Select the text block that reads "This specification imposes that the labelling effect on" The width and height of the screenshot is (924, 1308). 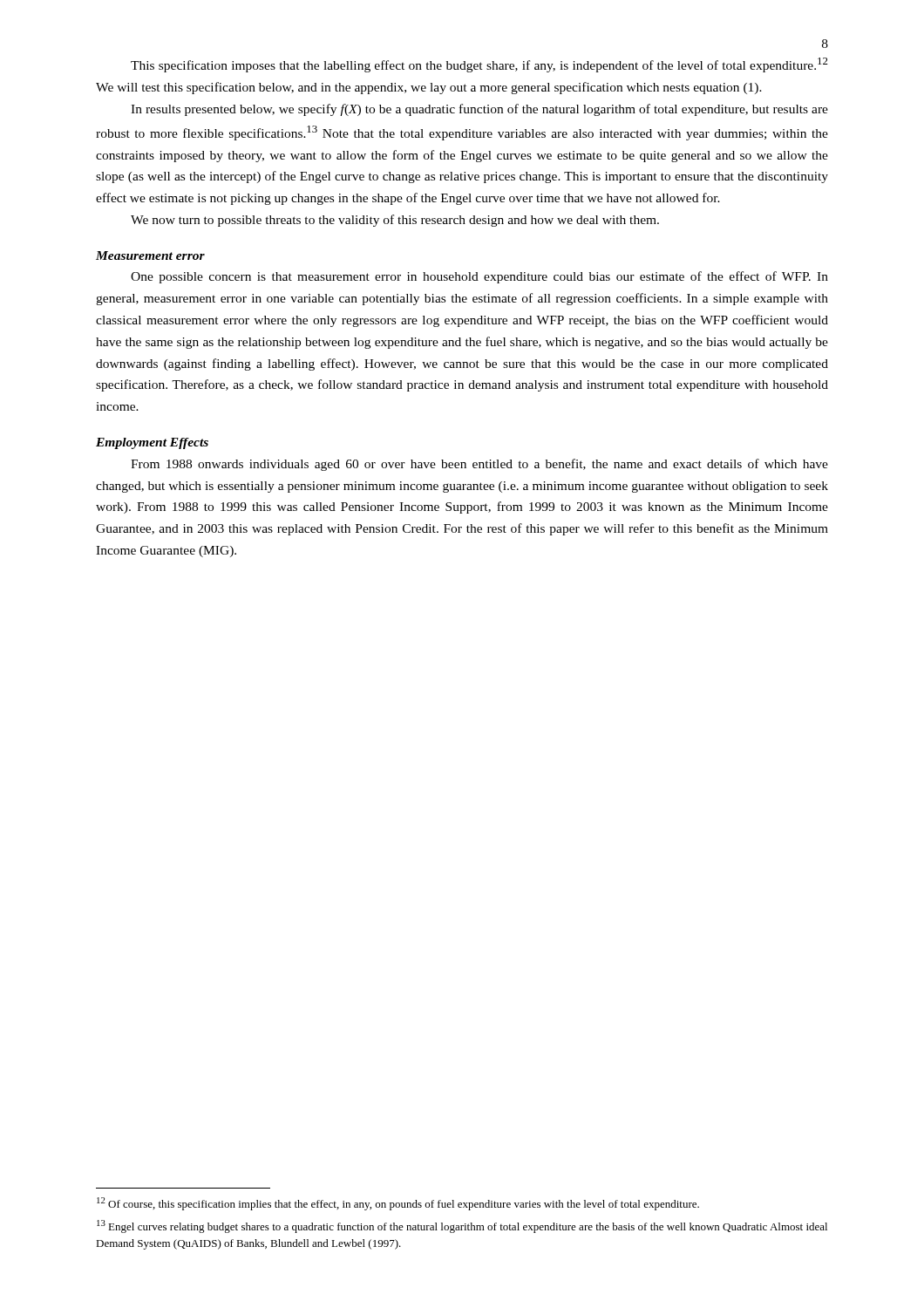(462, 75)
